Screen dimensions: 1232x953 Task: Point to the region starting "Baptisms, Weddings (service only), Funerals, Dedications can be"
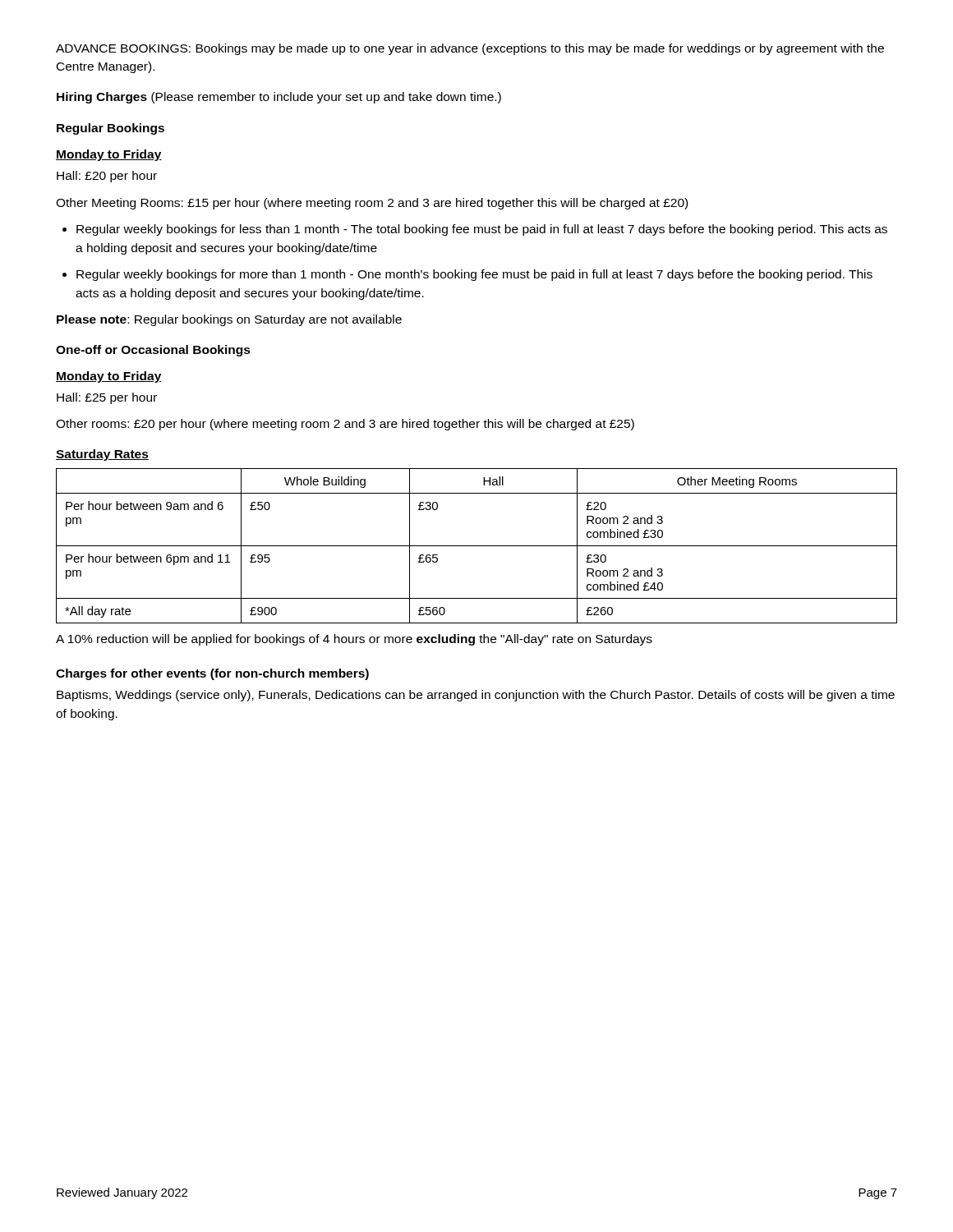(x=475, y=704)
